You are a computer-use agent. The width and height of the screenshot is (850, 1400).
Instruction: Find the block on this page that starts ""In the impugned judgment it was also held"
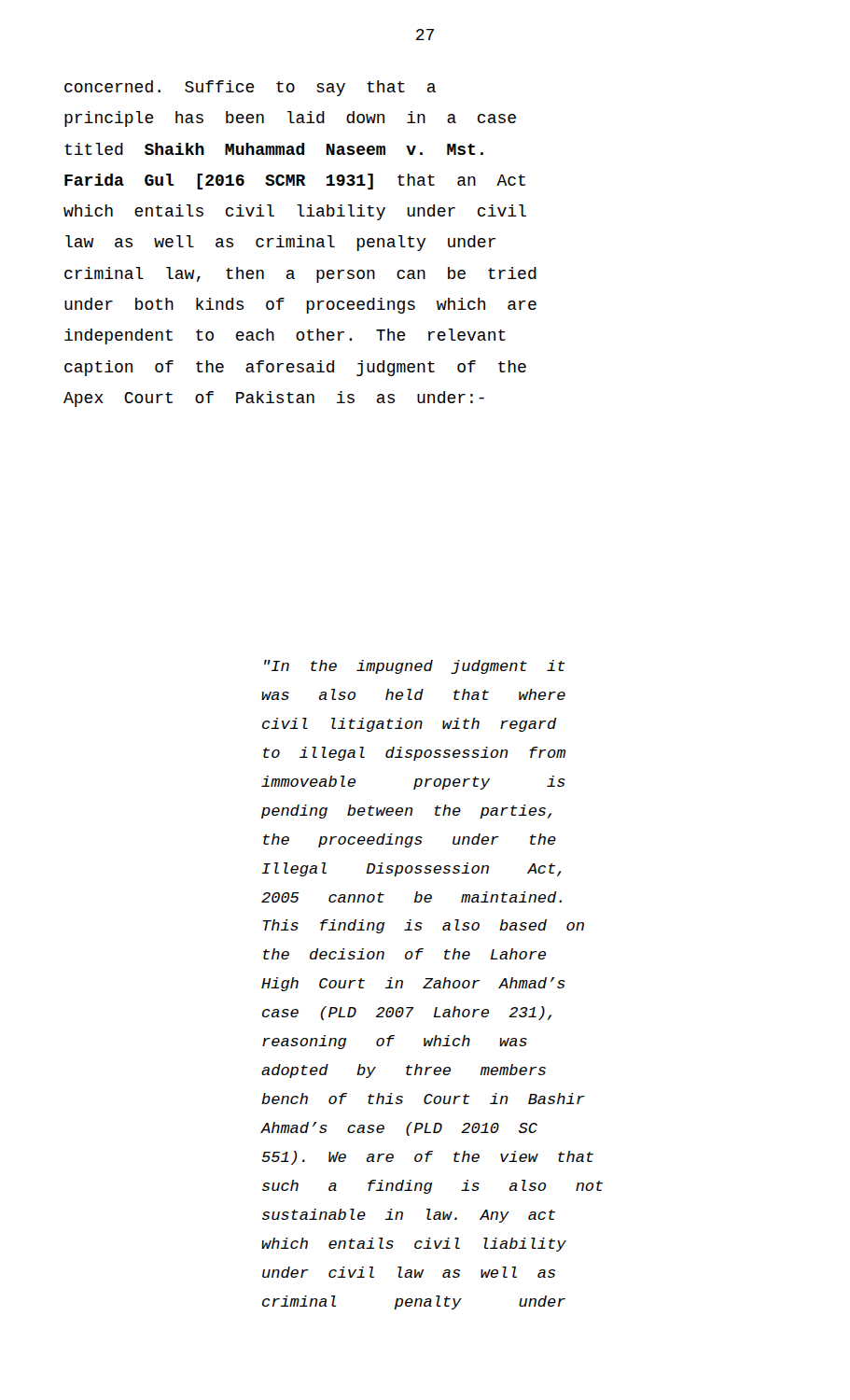pyautogui.click(x=433, y=984)
